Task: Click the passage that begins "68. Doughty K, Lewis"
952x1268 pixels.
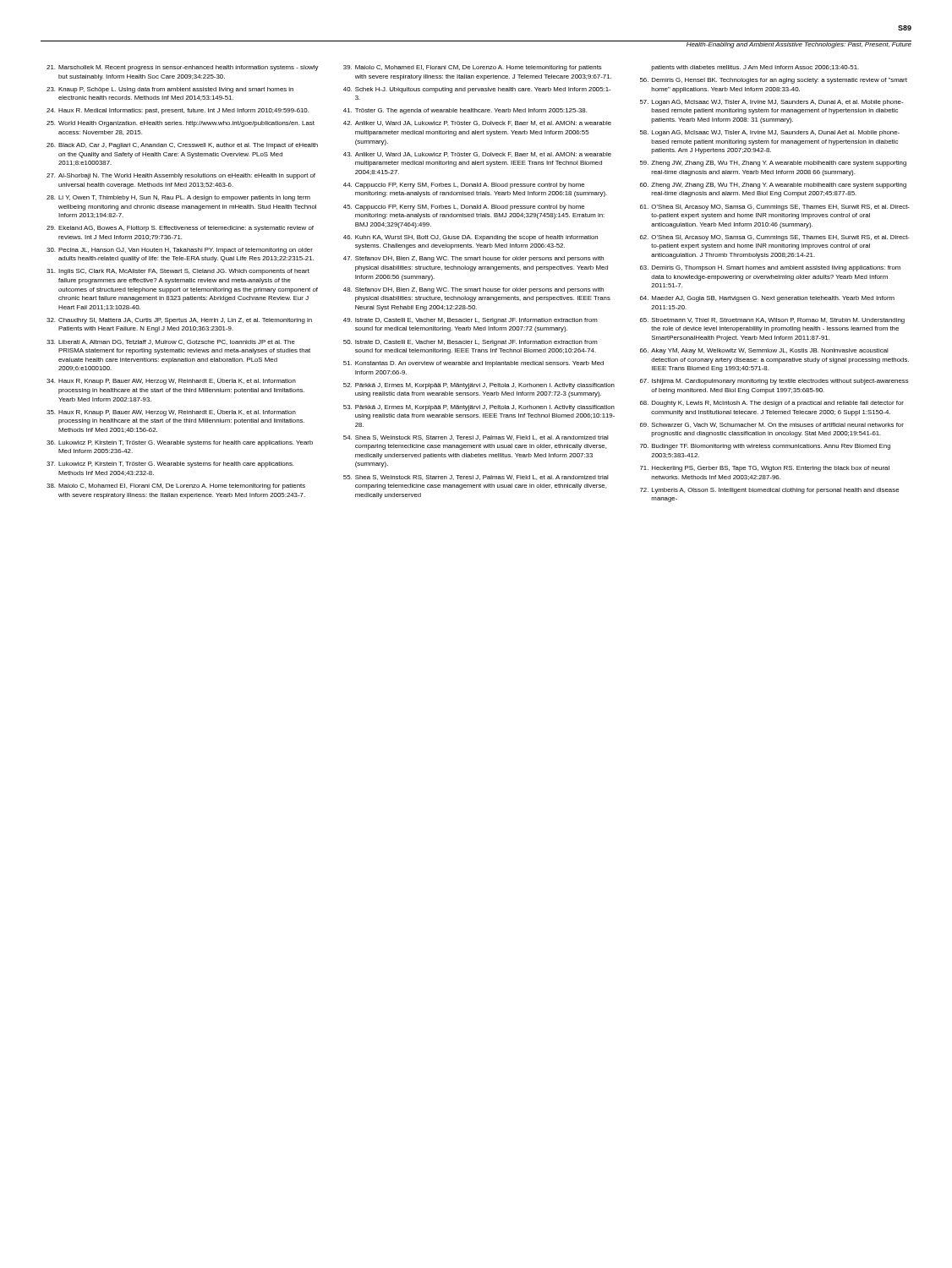Action: click(773, 408)
